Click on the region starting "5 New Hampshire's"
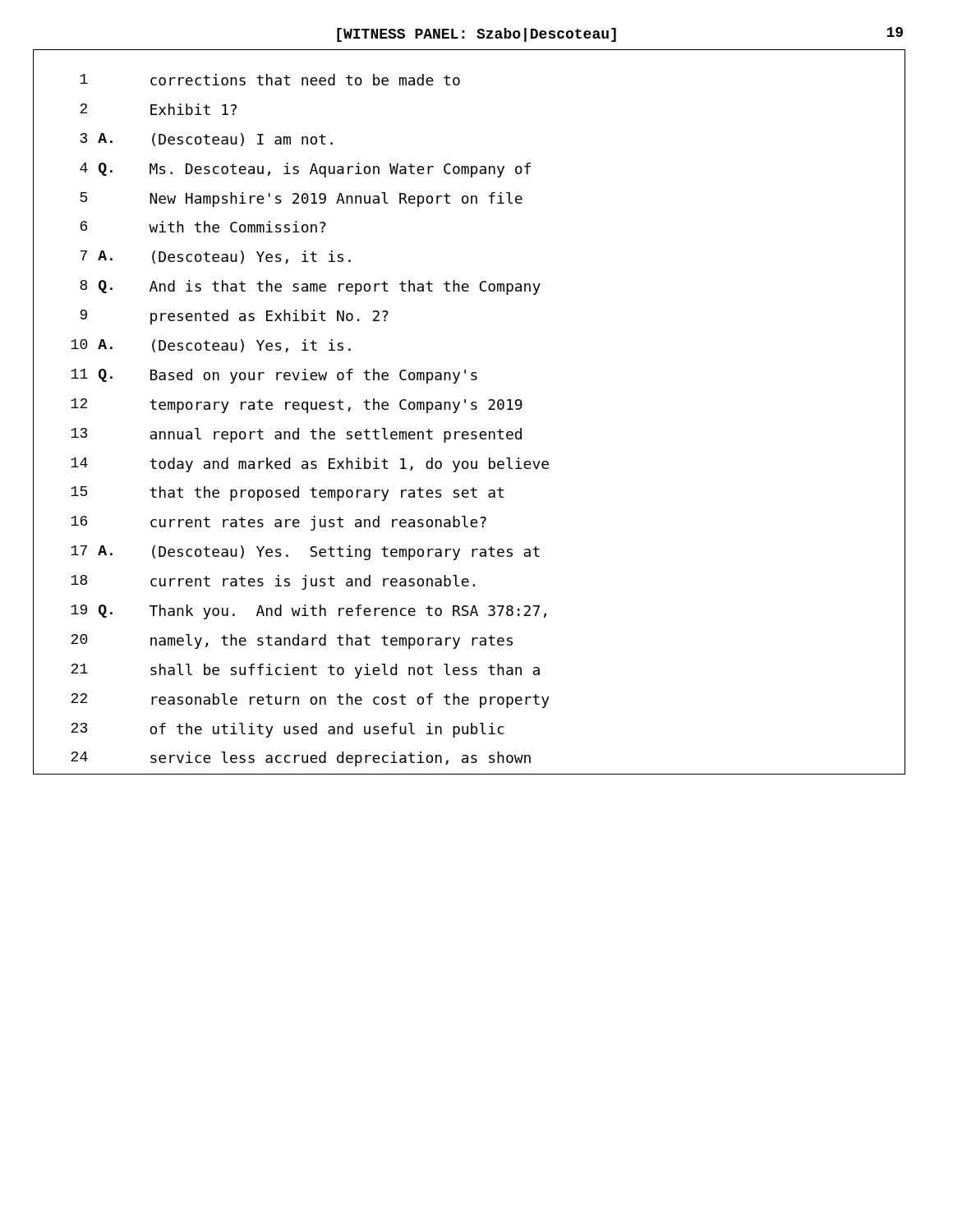The width and height of the screenshot is (953, 1232). coord(440,199)
